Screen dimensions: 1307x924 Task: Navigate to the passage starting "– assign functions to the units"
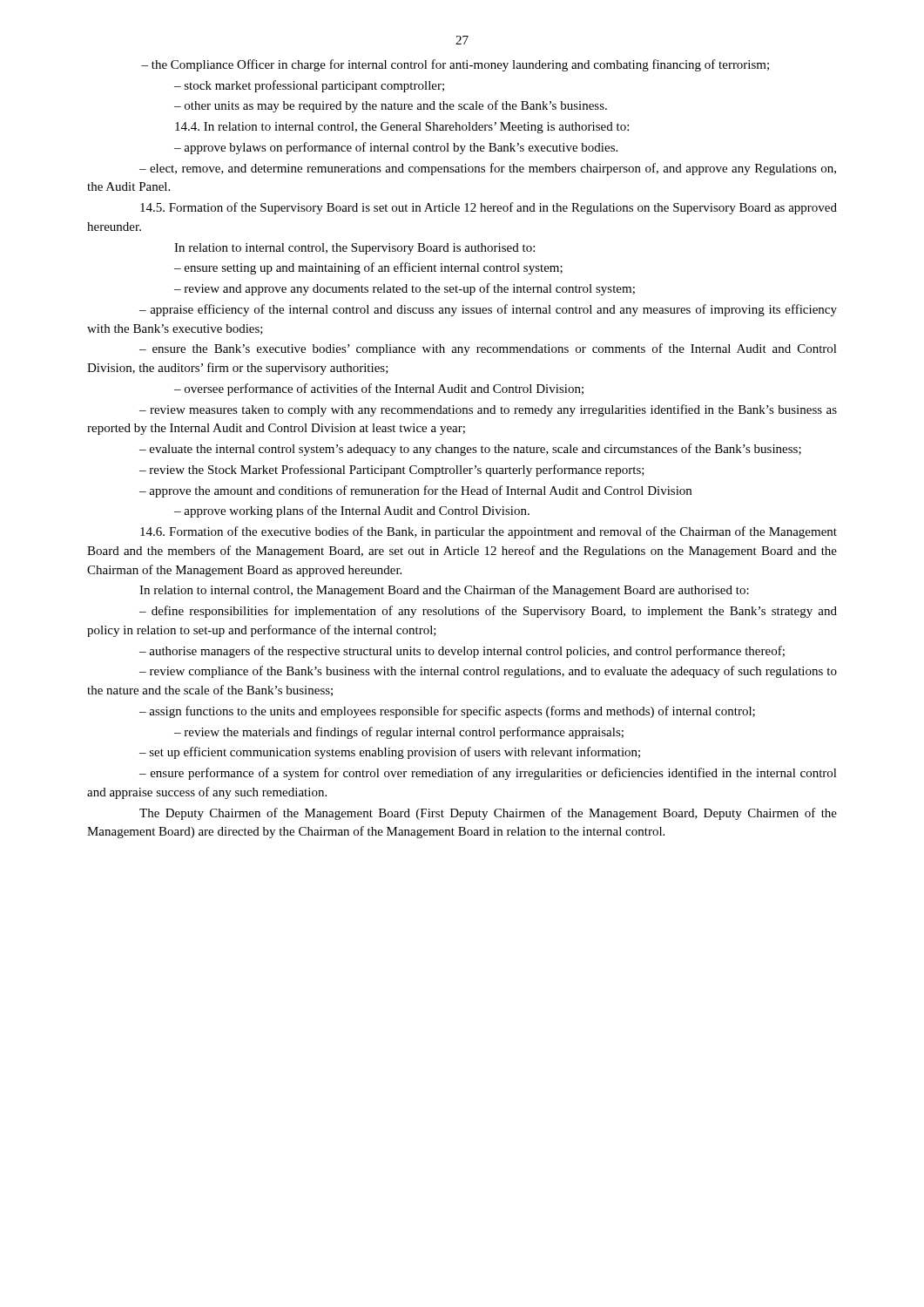(x=448, y=711)
